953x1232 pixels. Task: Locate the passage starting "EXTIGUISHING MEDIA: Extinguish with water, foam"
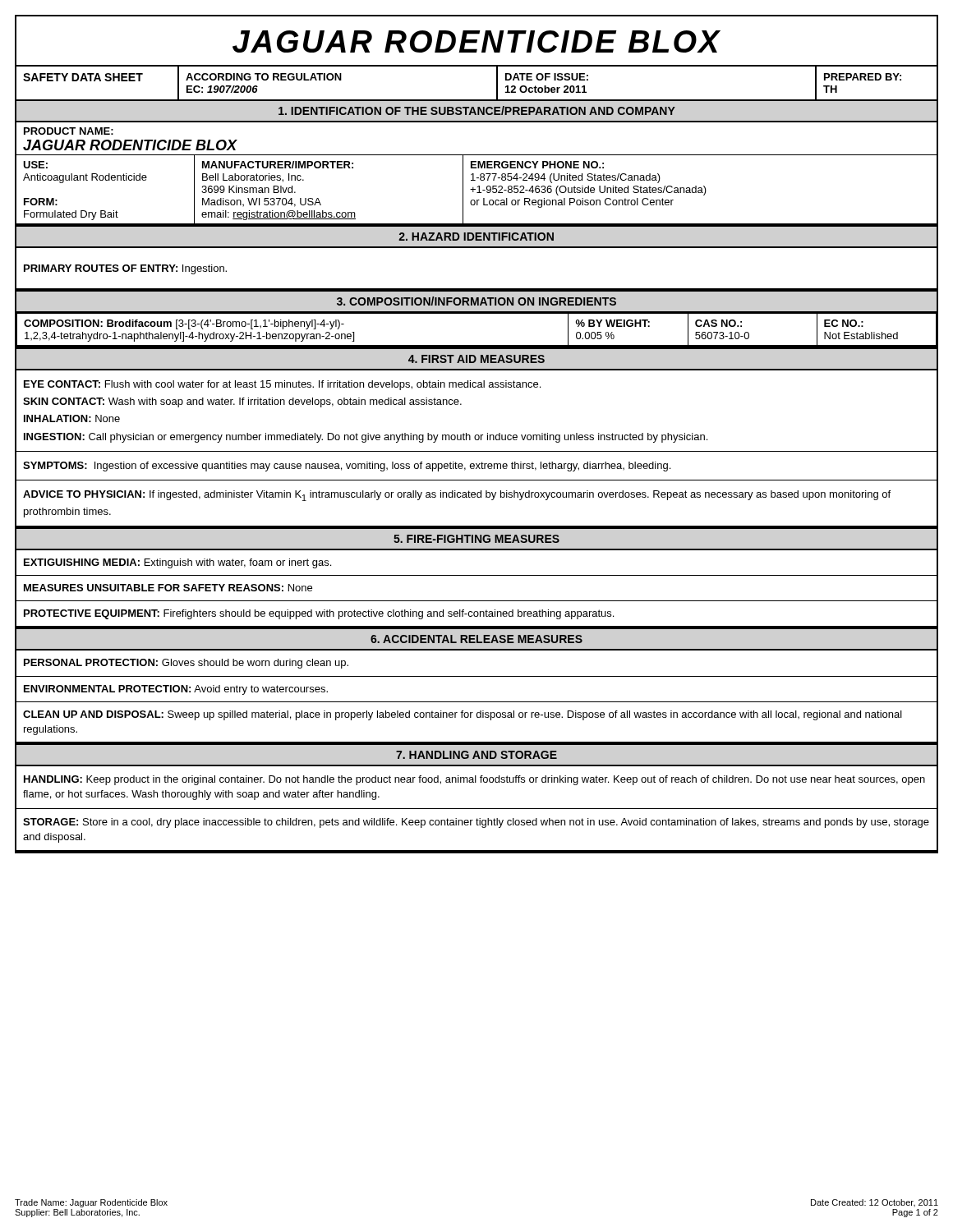pos(476,563)
